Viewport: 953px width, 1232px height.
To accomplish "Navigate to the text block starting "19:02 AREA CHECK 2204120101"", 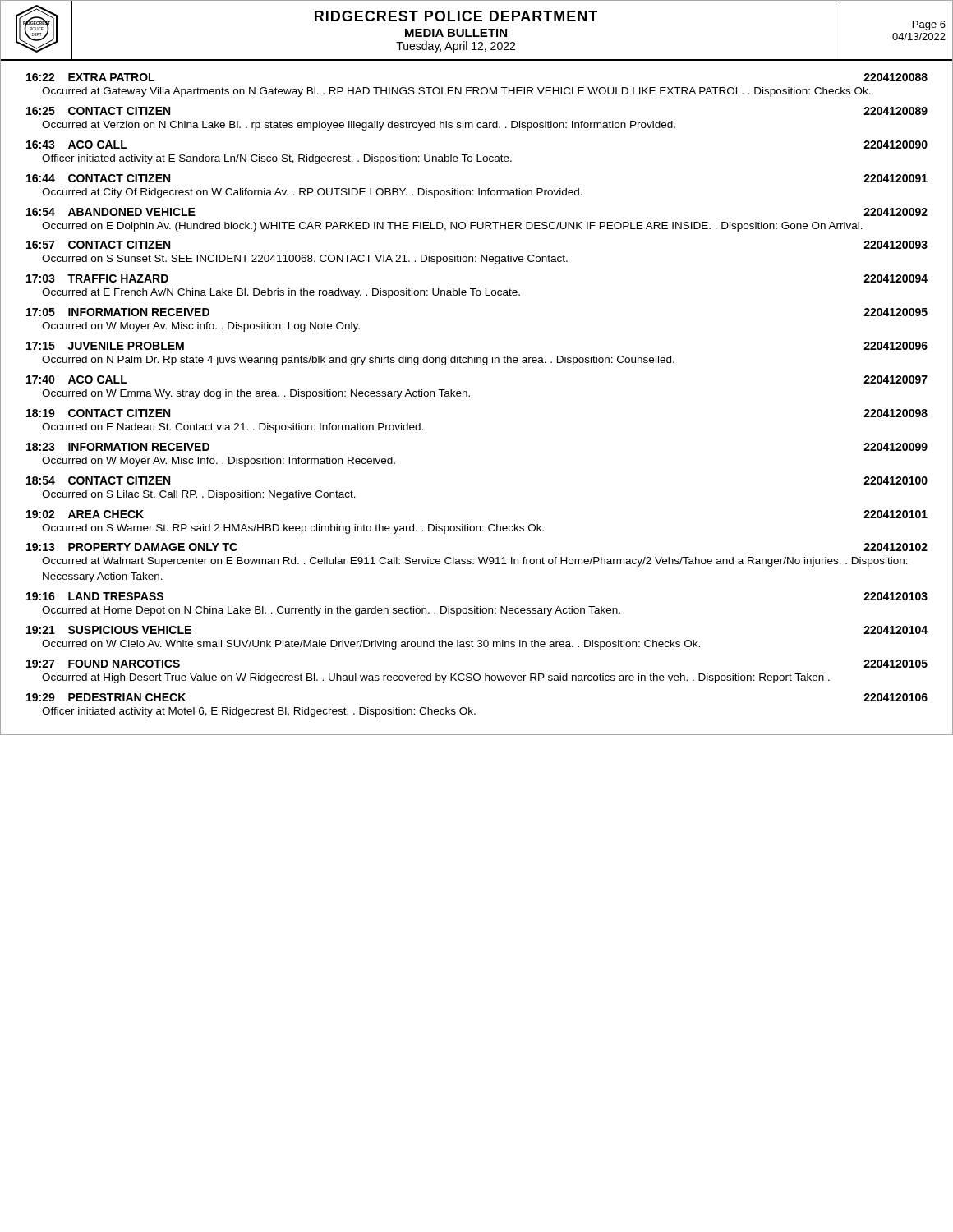I will click(476, 522).
